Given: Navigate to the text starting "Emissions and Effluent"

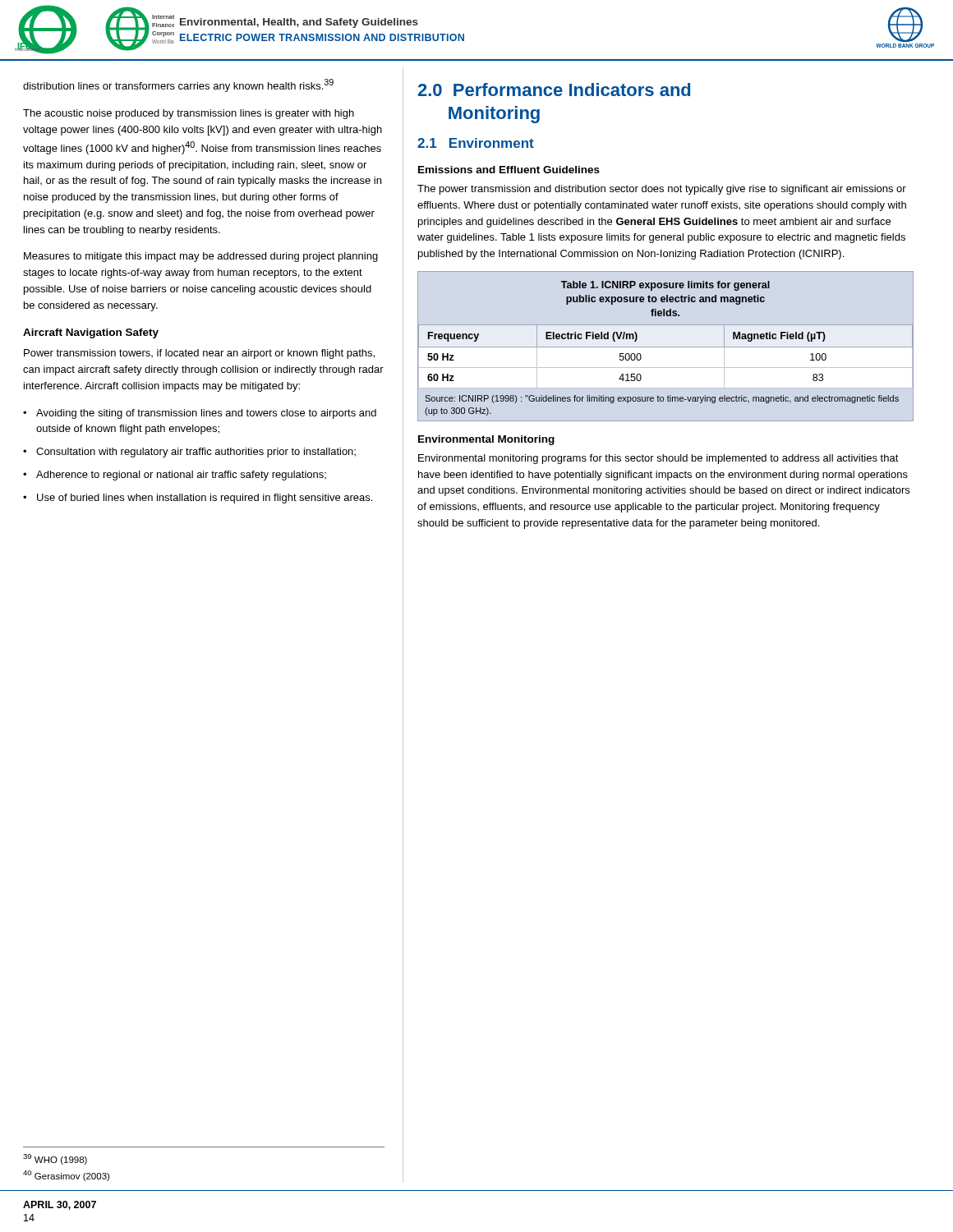Looking at the screenshot, I should 509,170.
